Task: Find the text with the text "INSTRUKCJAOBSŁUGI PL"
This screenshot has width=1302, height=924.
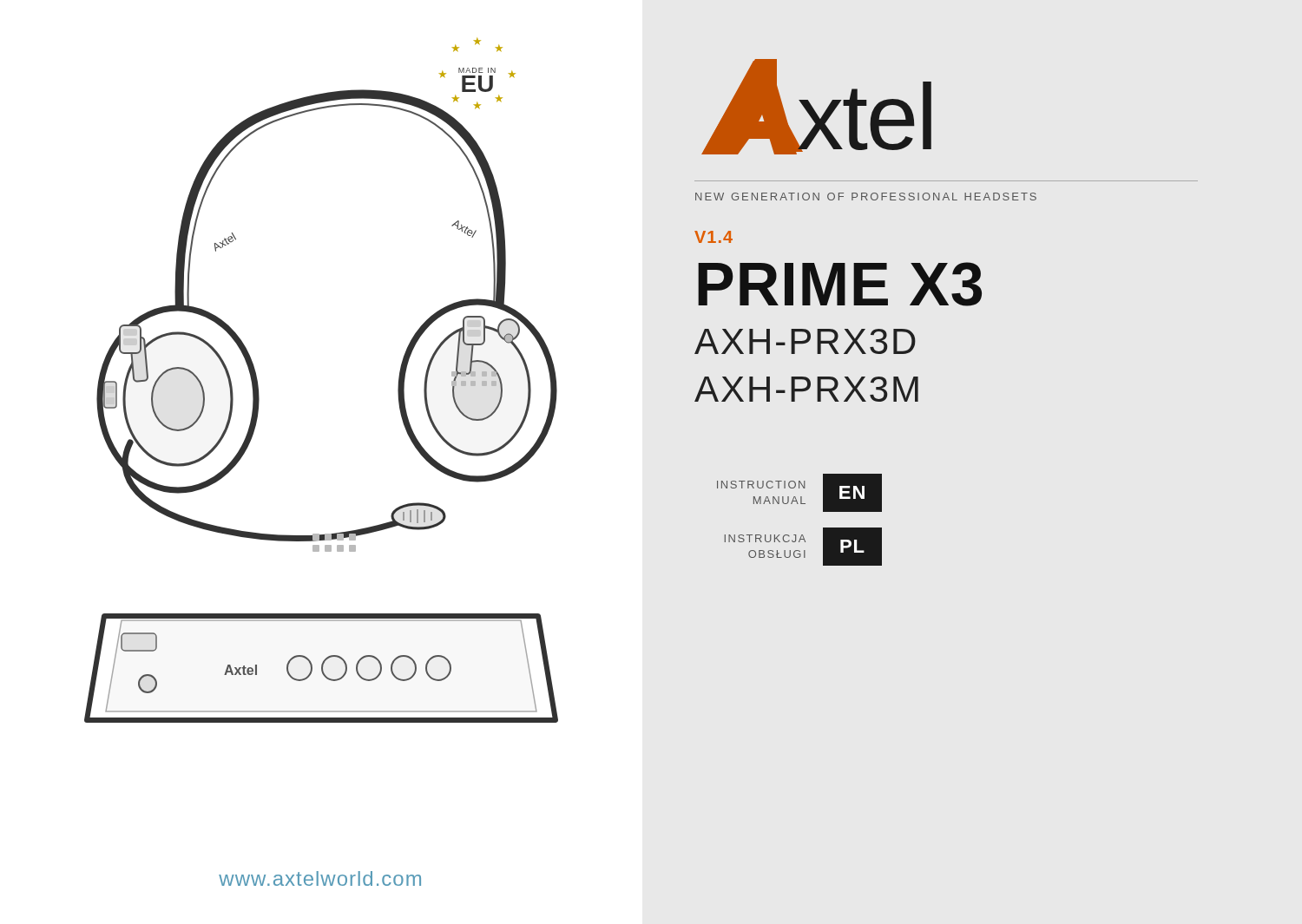Action: point(788,547)
